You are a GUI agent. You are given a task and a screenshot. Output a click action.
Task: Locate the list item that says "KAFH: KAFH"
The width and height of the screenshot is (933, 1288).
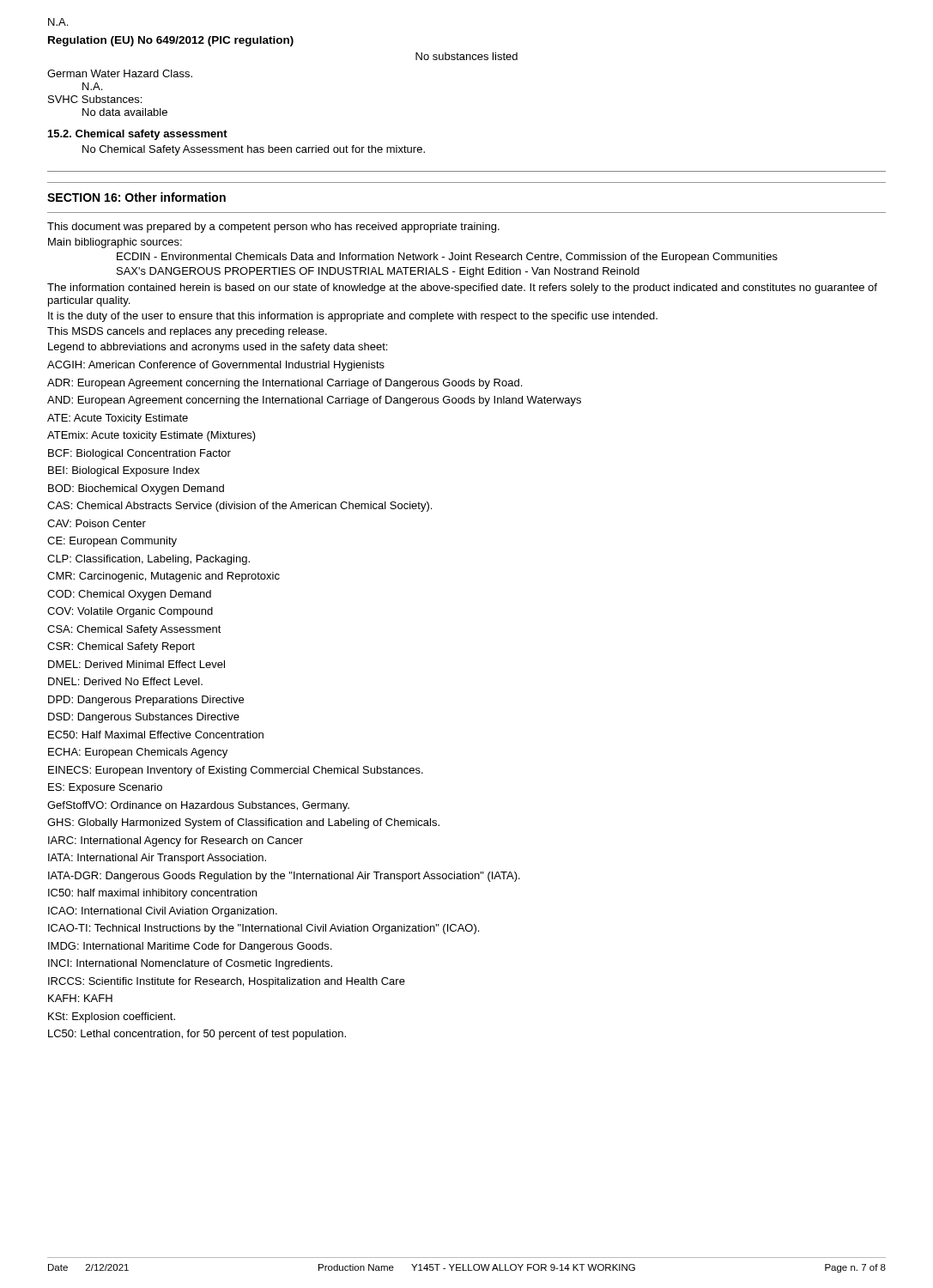click(x=80, y=998)
